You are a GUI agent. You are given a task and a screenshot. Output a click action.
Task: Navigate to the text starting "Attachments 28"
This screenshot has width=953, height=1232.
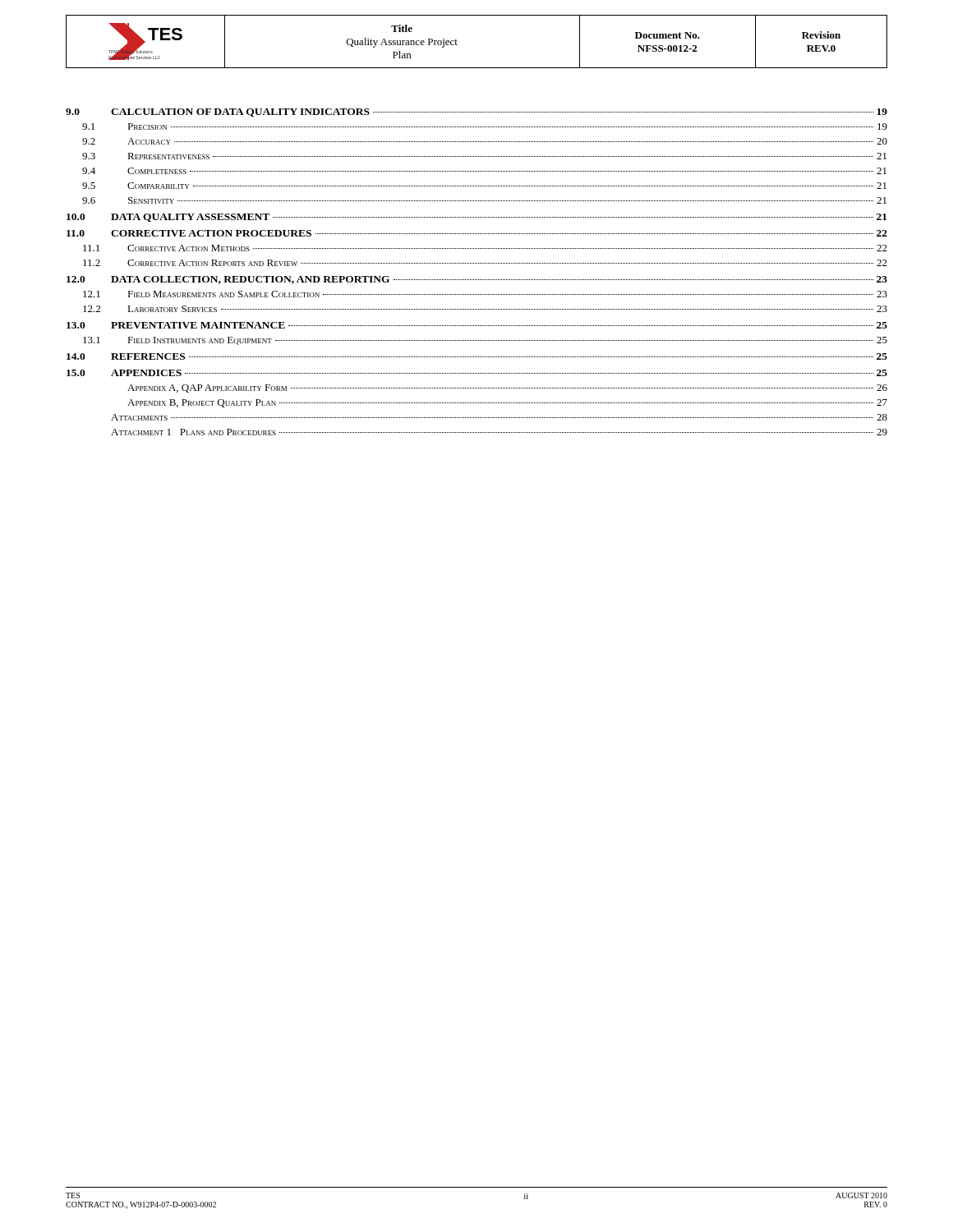[476, 417]
